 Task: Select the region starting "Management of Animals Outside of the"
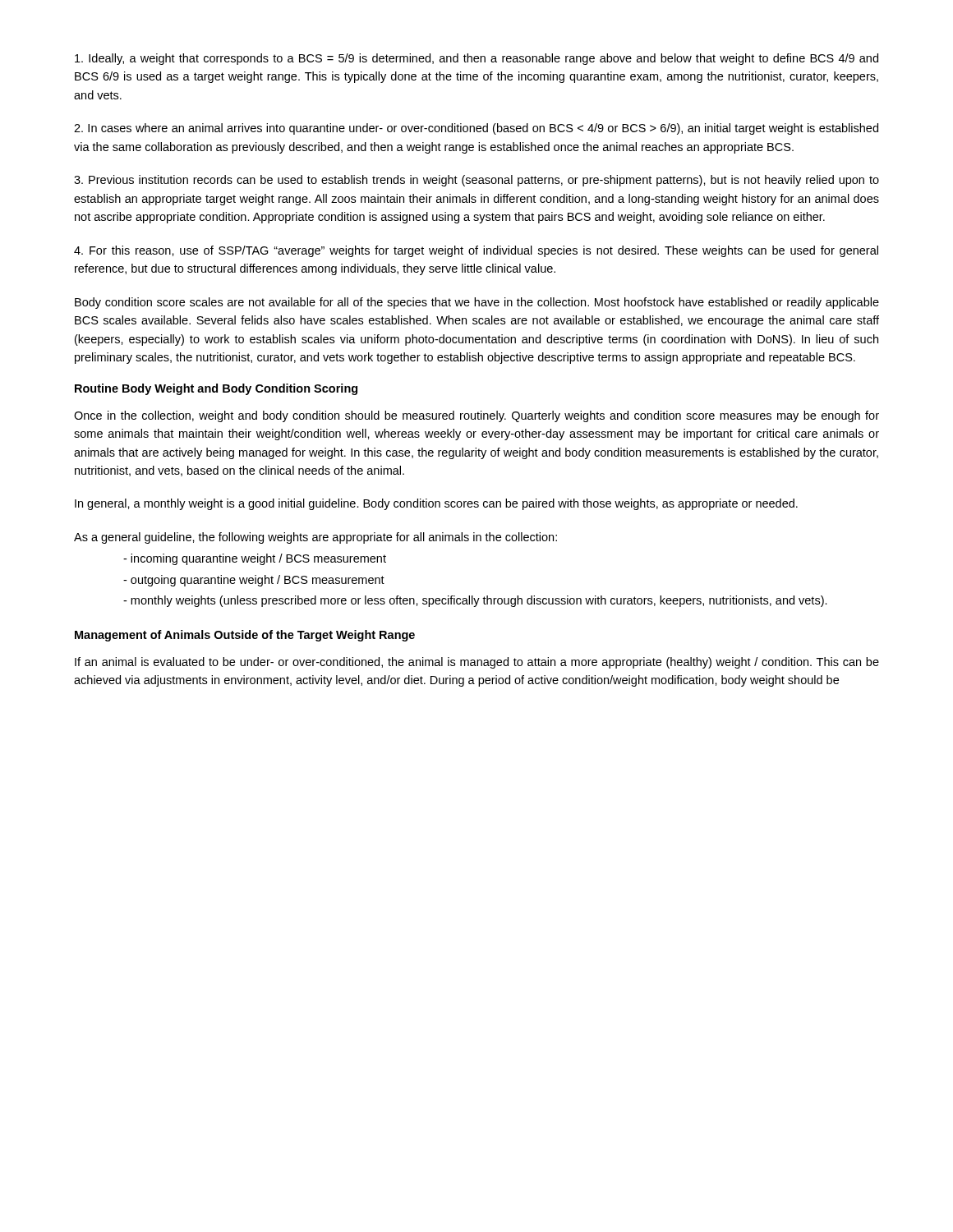(245, 635)
